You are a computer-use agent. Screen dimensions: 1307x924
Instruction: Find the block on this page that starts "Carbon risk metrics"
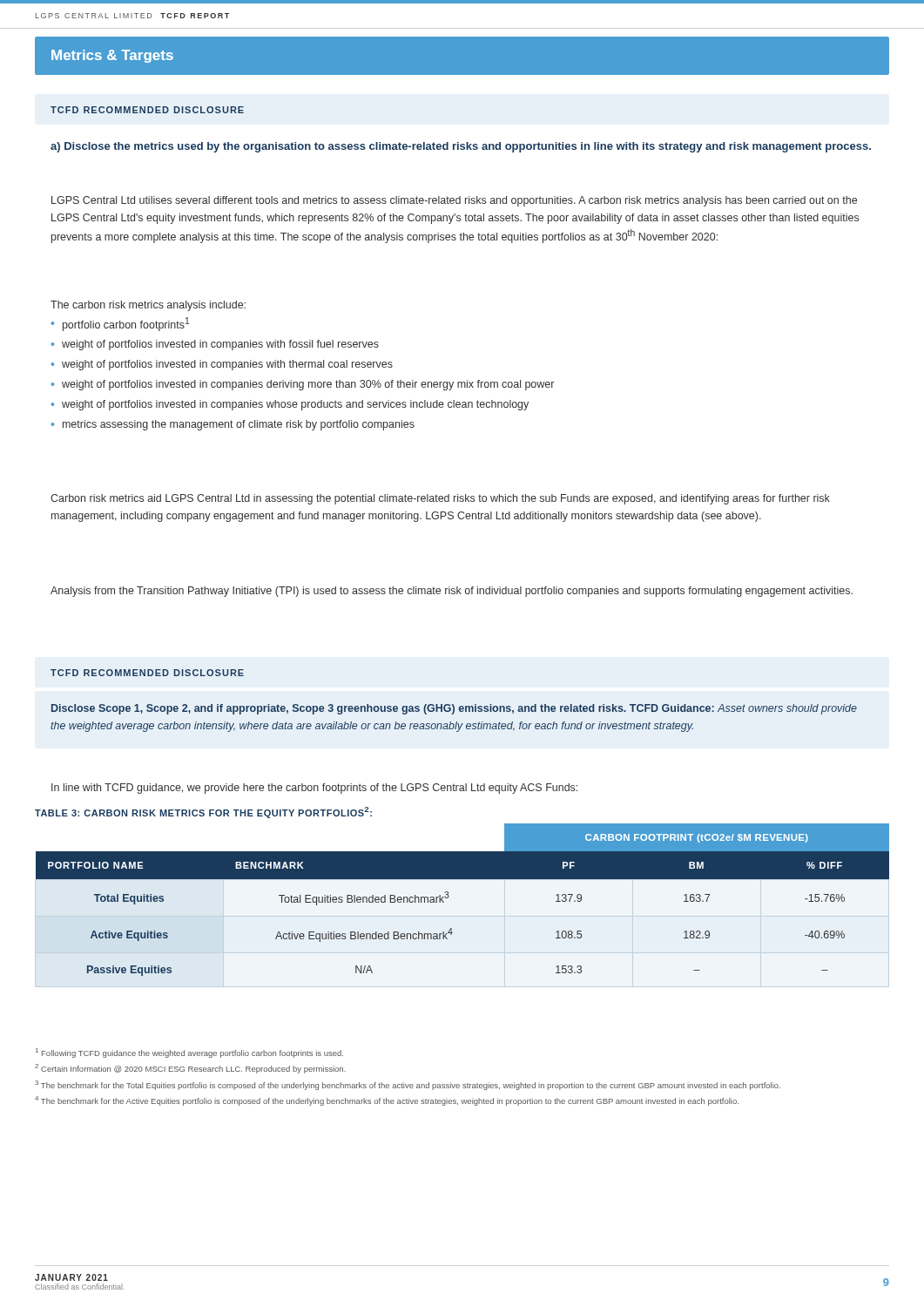point(462,507)
